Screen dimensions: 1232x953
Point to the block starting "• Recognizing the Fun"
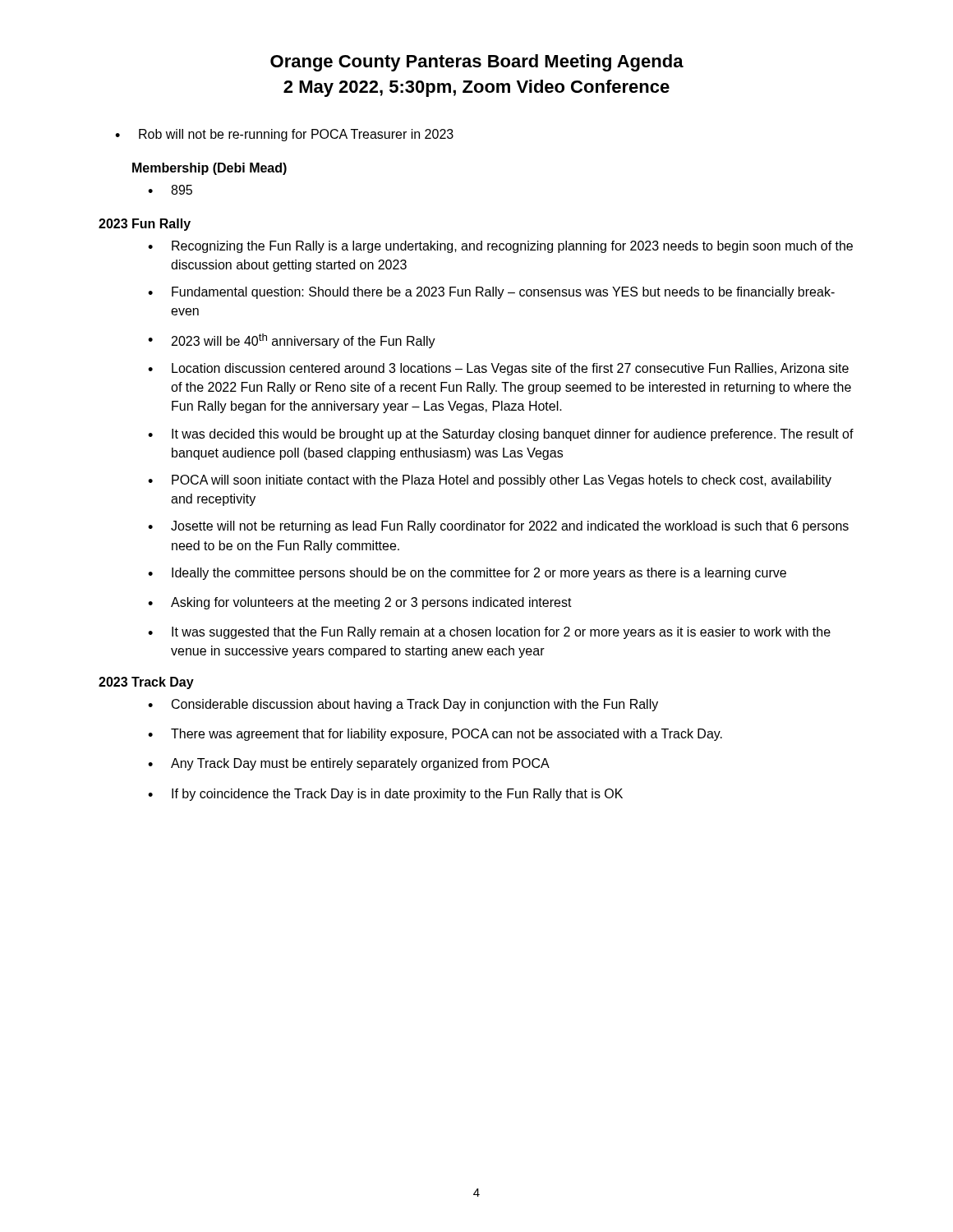(x=501, y=255)
